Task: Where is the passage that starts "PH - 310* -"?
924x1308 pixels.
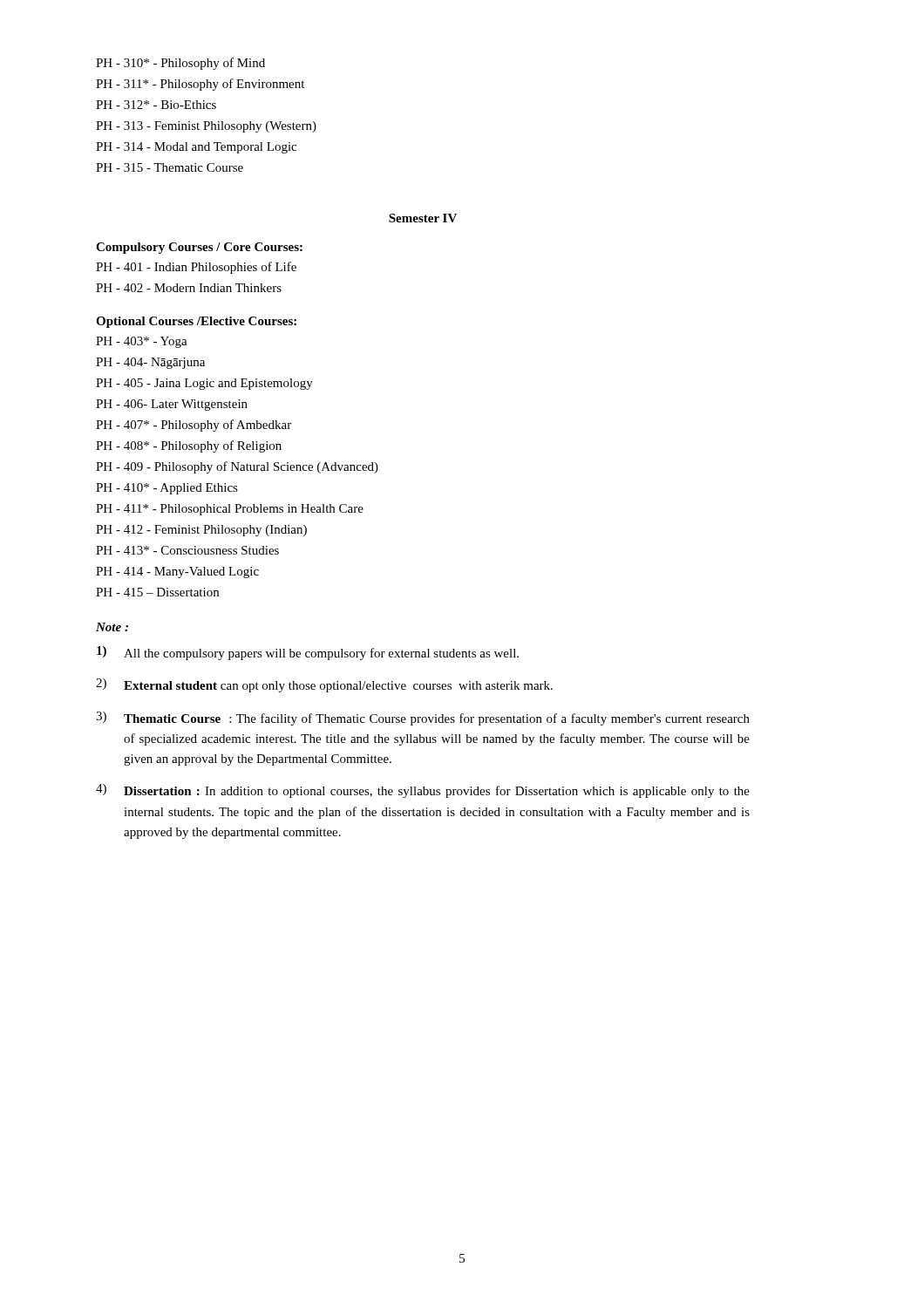Action: tap(181, 63)
